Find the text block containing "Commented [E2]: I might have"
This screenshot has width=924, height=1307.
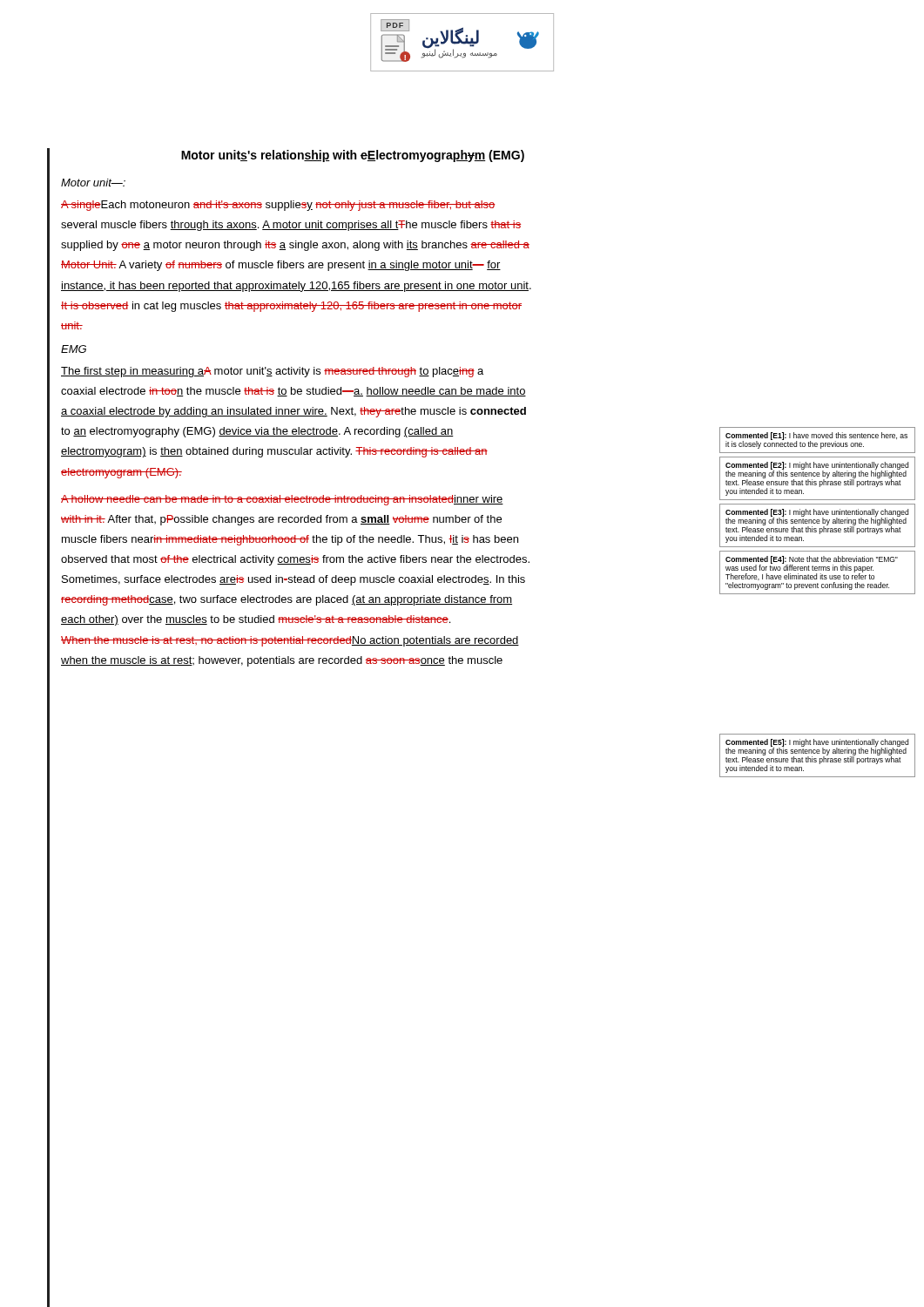(817, 478)
